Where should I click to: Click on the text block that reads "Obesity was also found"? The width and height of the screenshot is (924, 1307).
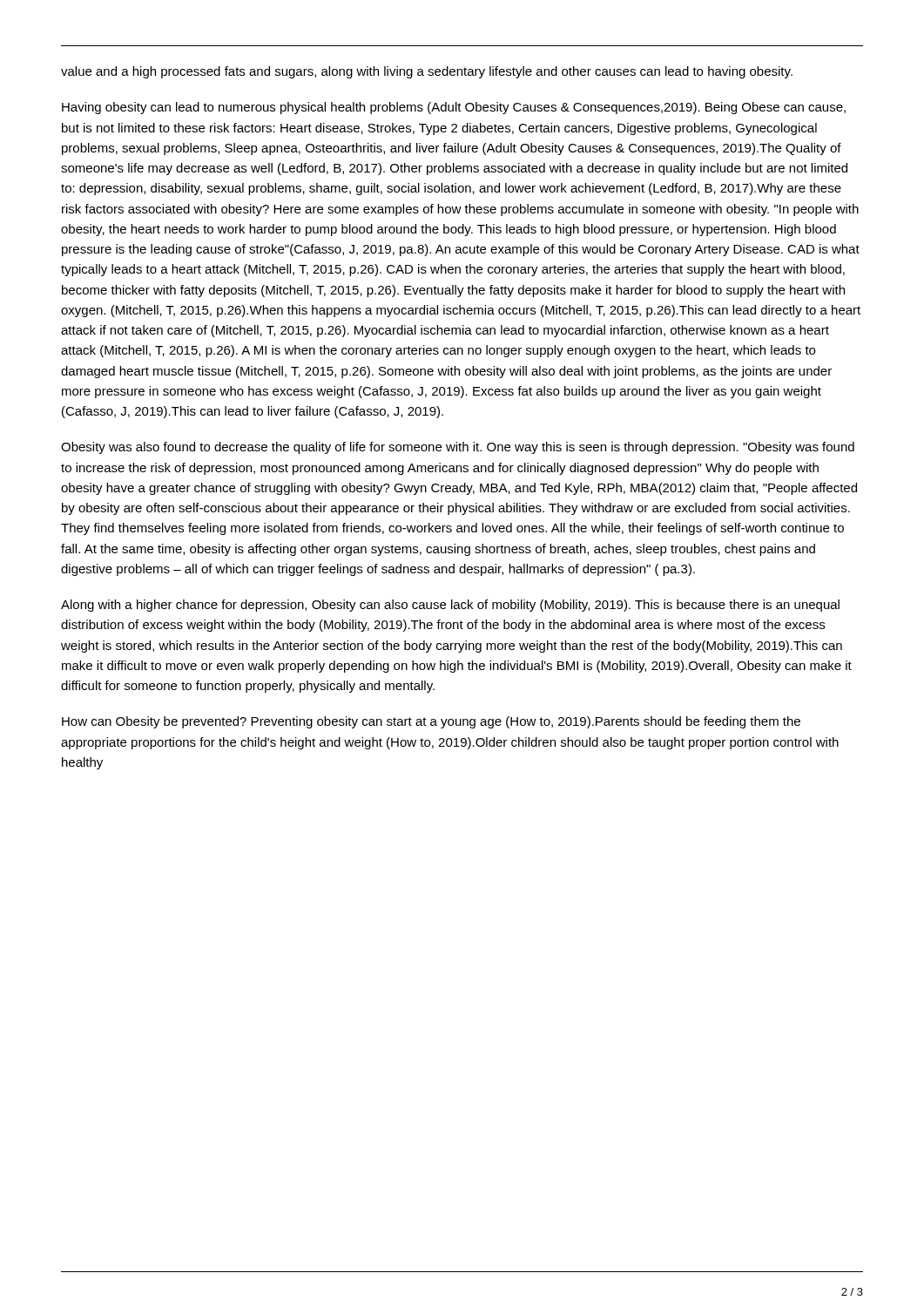tap(459, 508)
